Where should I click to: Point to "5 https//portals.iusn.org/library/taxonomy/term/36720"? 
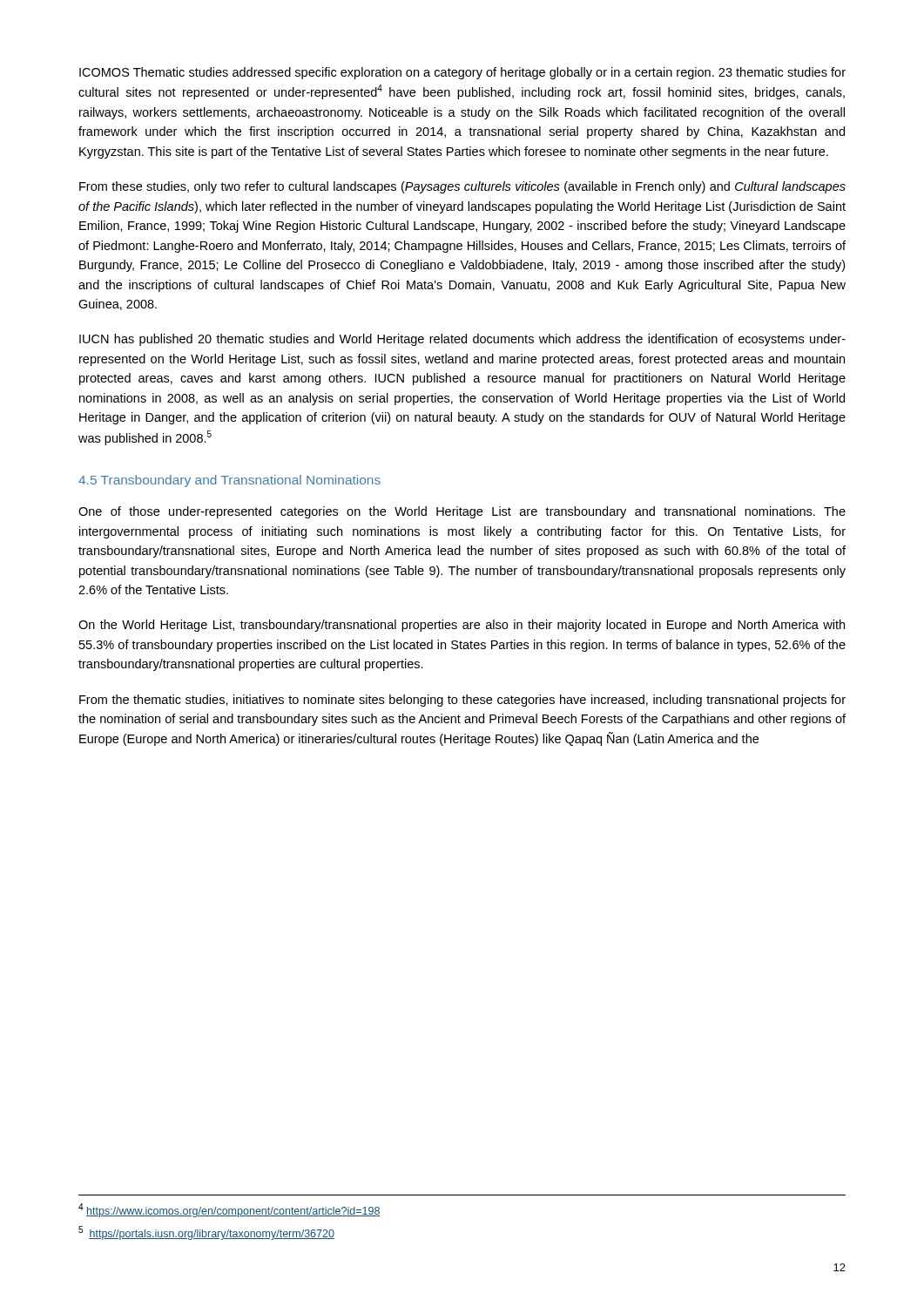point(206,1233)
